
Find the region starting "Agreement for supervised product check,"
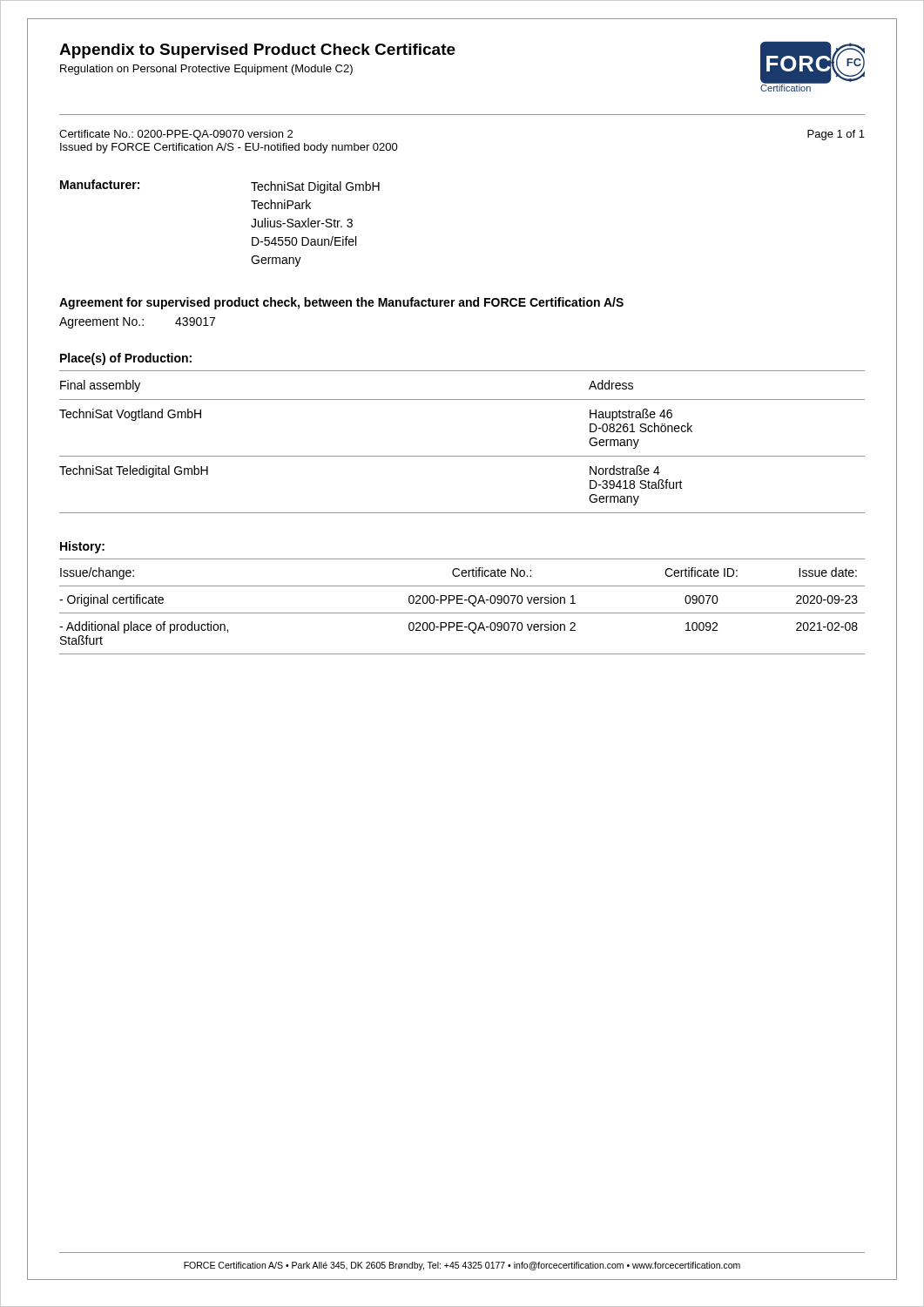tap(342, 302)
